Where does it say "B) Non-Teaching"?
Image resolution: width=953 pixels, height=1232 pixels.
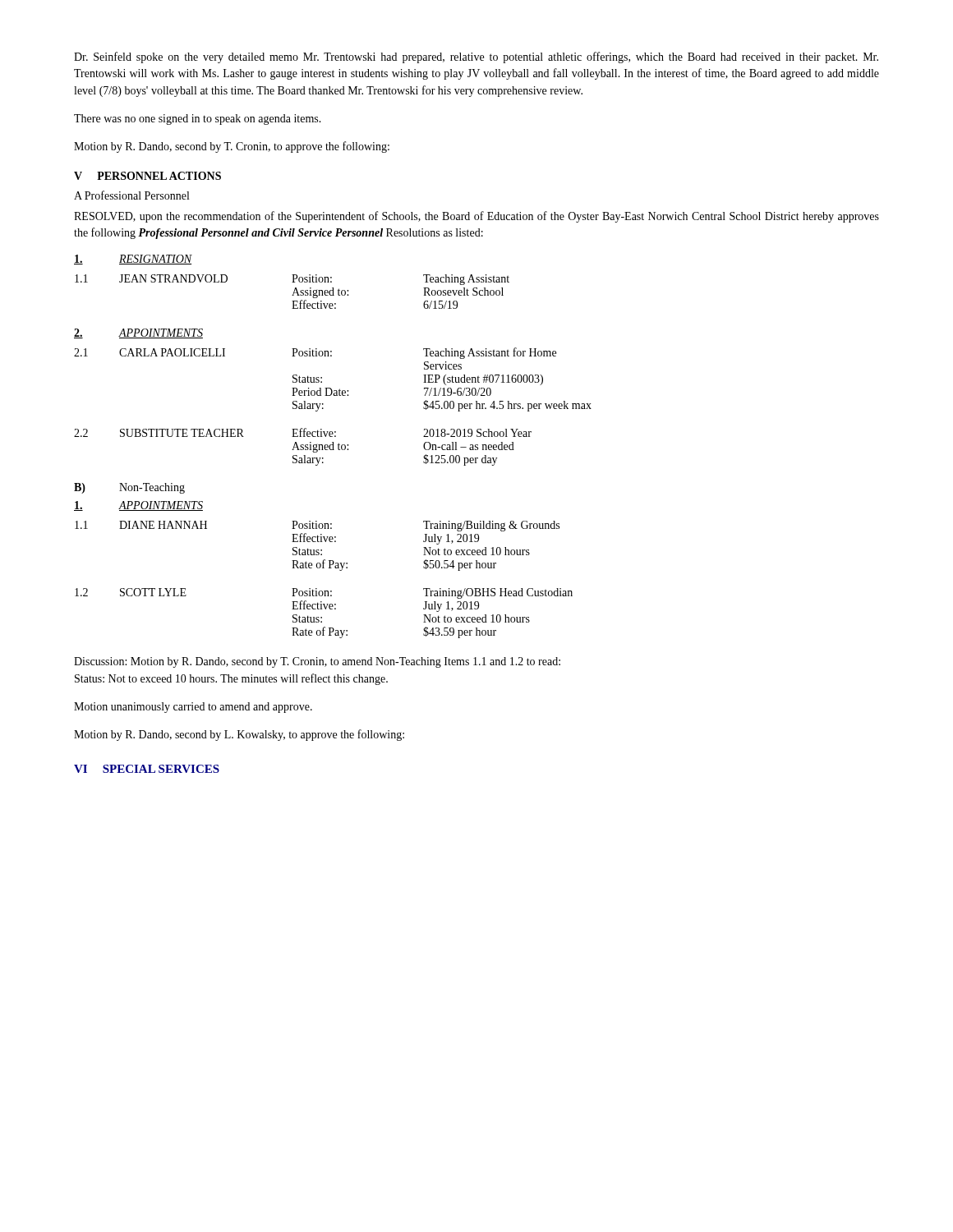129,488
